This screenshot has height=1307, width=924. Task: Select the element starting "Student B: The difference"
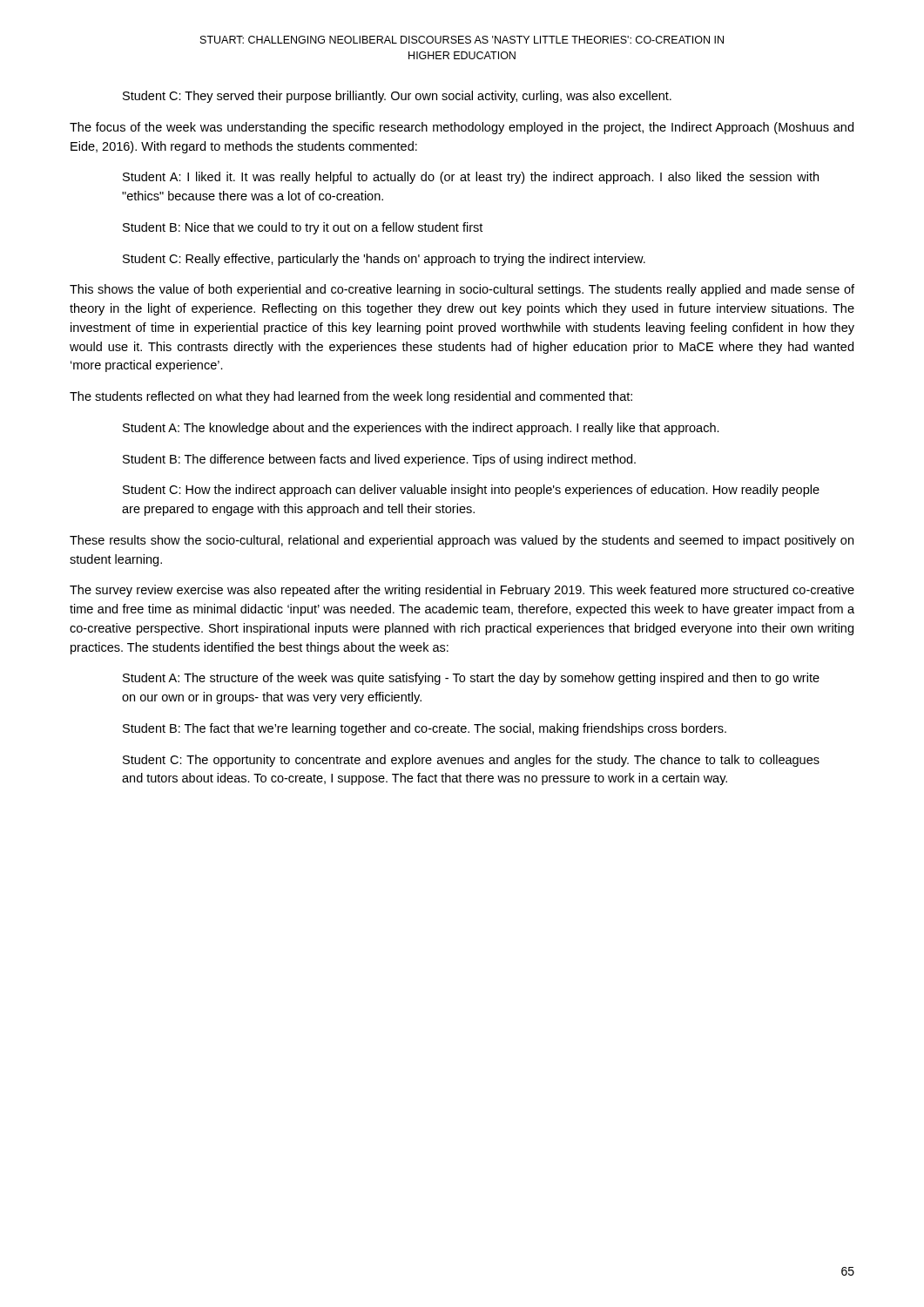[x=379, y=459]
